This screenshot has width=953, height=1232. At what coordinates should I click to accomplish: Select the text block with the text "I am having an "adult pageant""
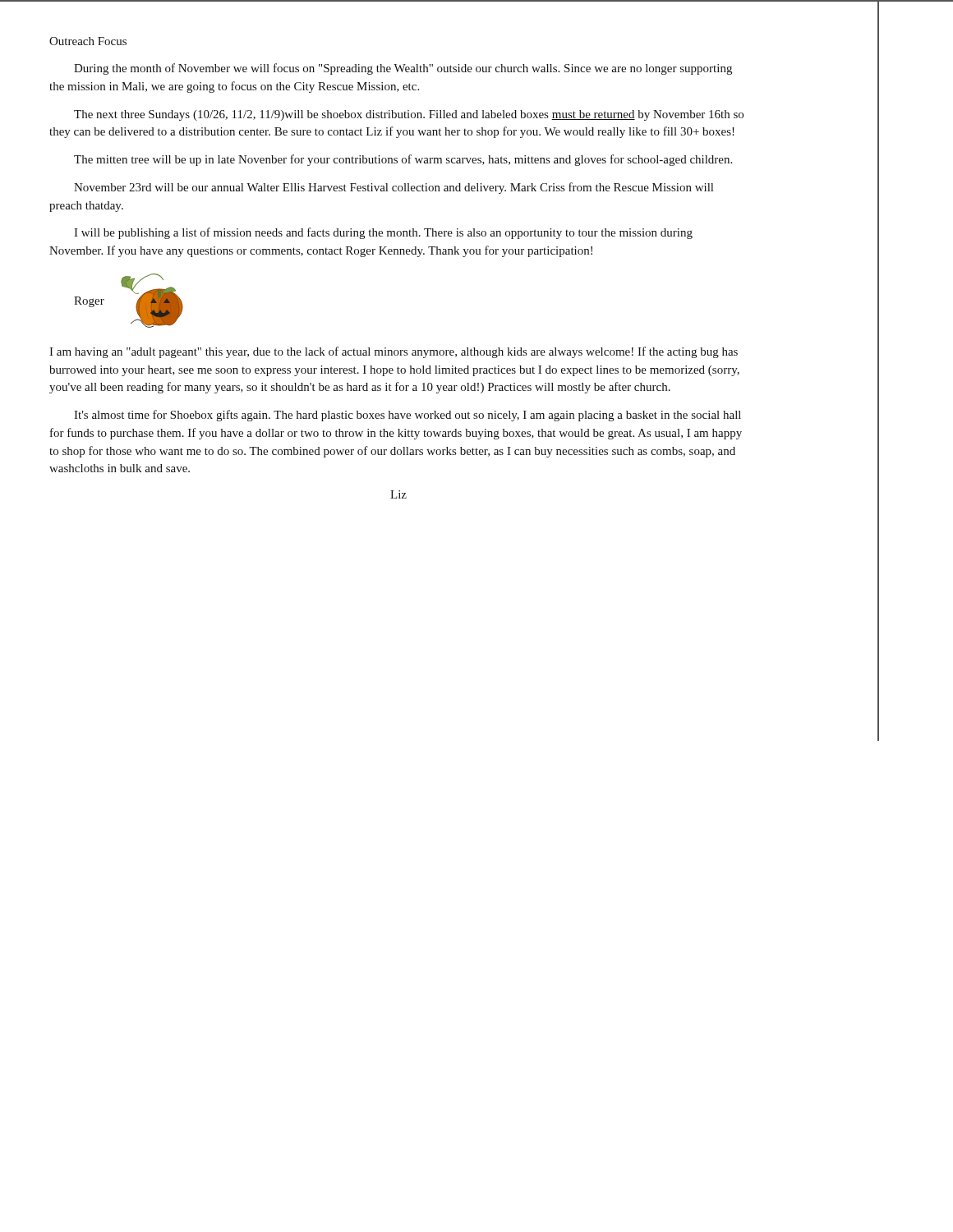pos(395,369)
